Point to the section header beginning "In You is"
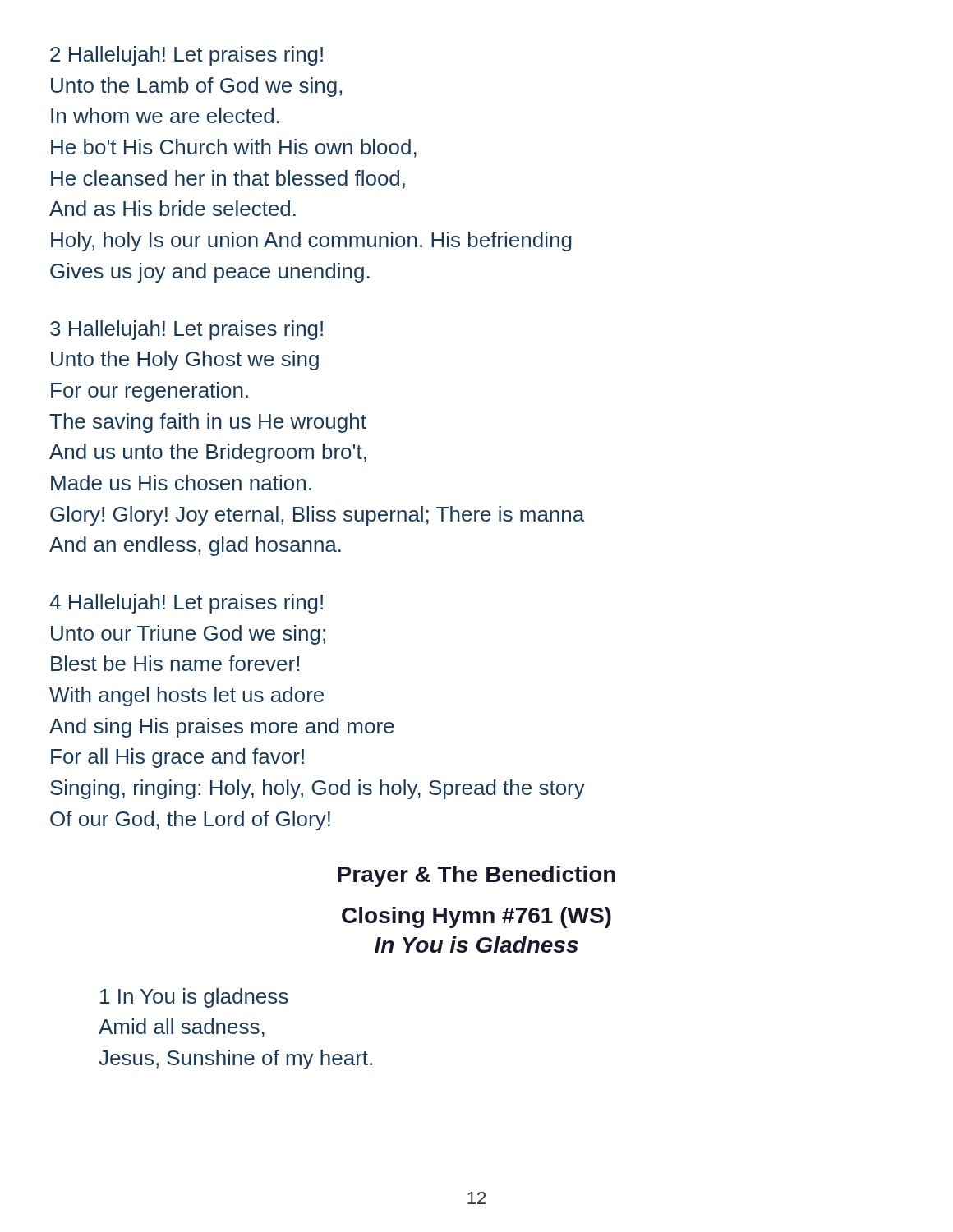The image size is (953, 1232). pos(476,945)
